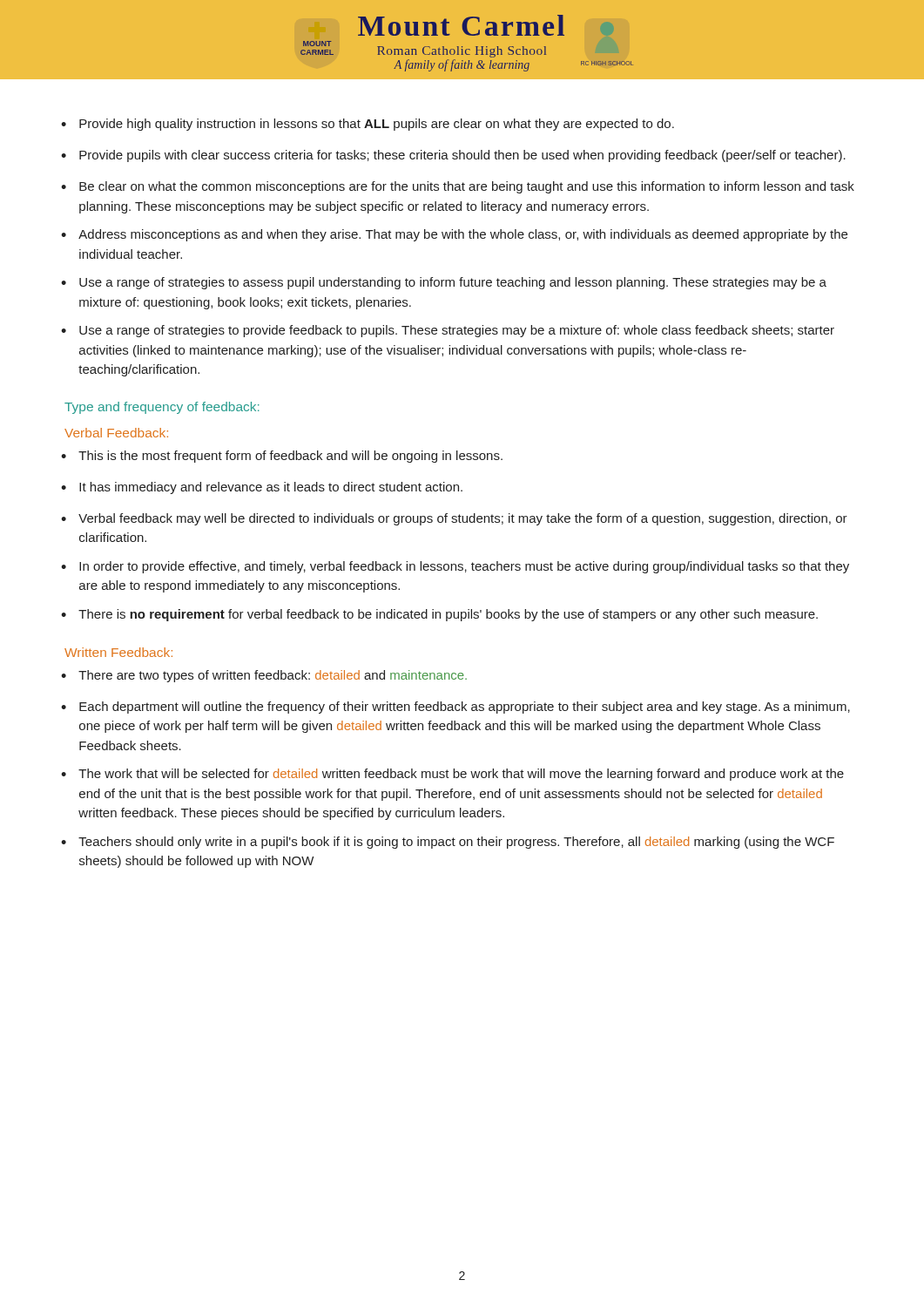This screenshot has width=924, height=1307.
Task: Select the region starting "Verbal feedback may well"
Action: [x=471, y=528]
